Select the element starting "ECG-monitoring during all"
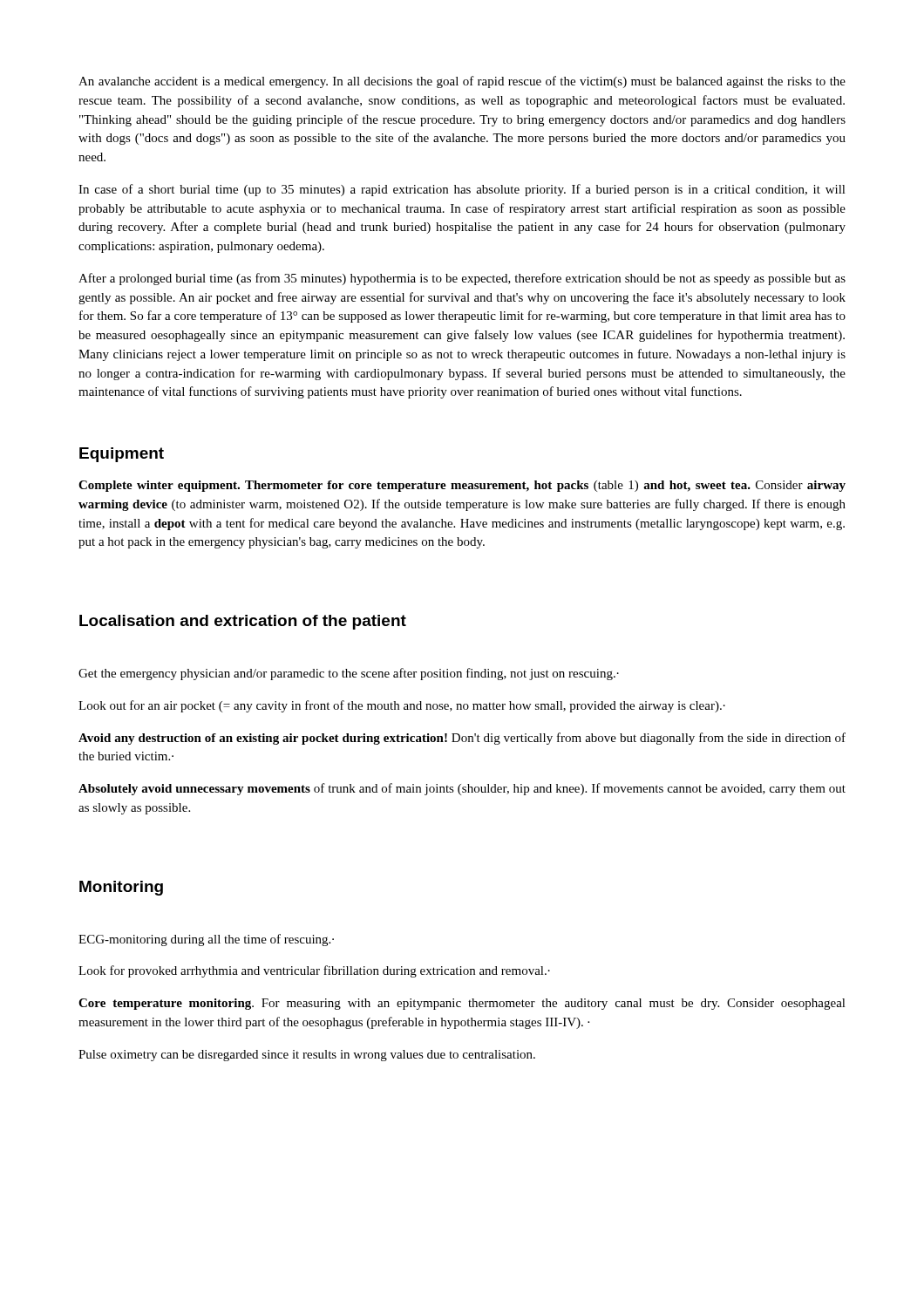The height and width of the screenshot is (1308, 924). pyautogui.click(x=462, y=997)
